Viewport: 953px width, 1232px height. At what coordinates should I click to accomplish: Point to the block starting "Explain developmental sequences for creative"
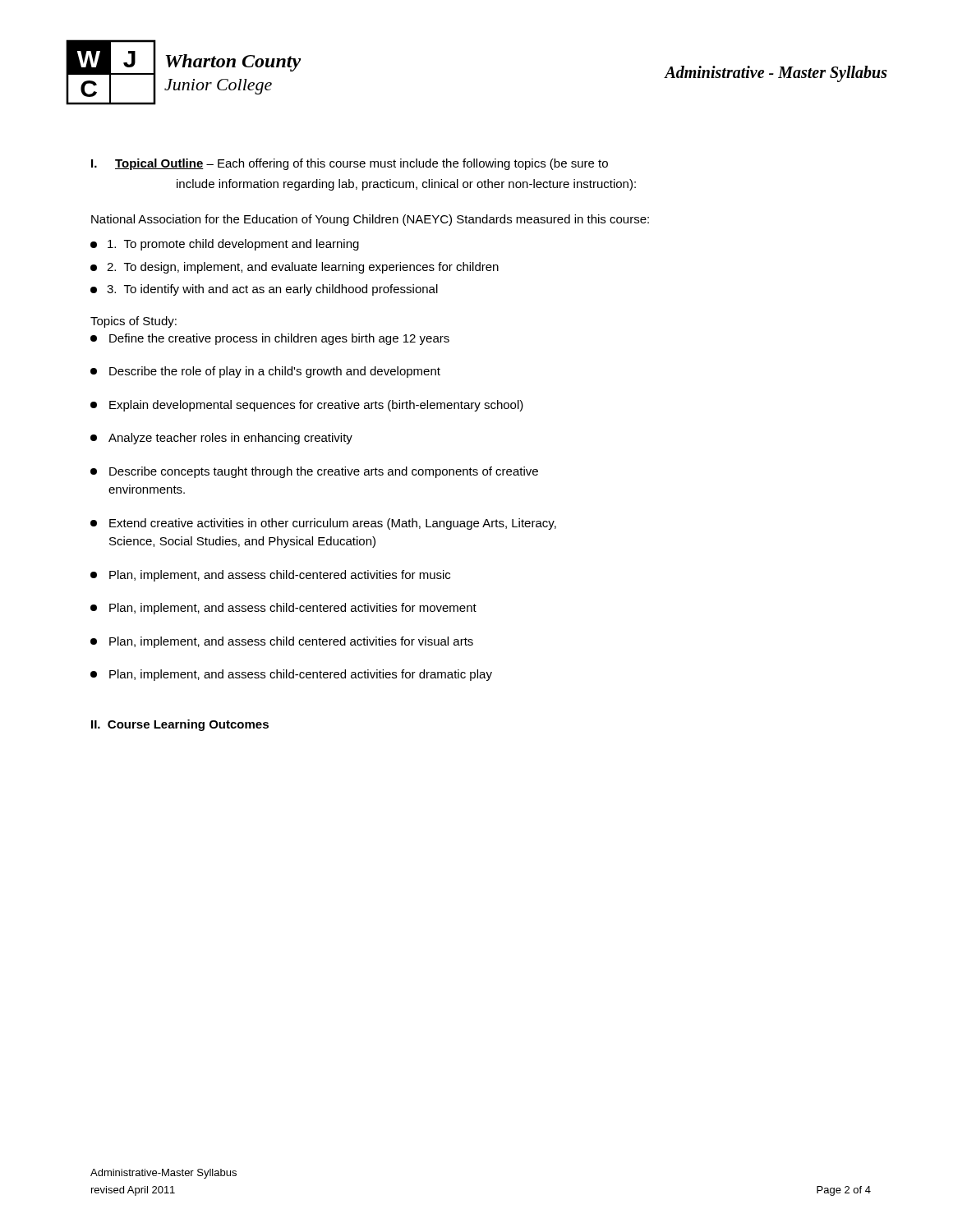(x=307, y=405)
